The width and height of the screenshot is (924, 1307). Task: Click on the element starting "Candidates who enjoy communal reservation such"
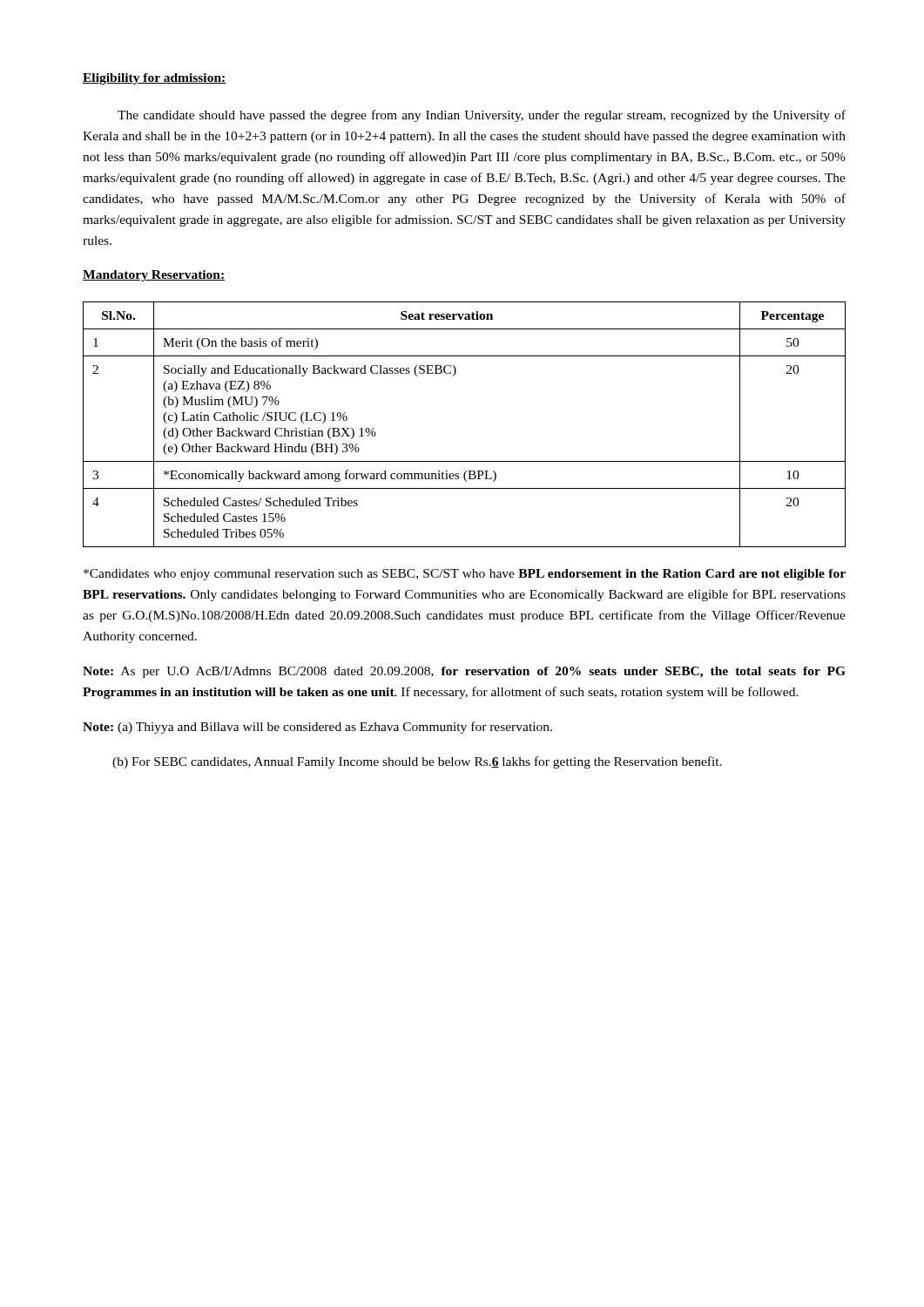tap(464, 604)
